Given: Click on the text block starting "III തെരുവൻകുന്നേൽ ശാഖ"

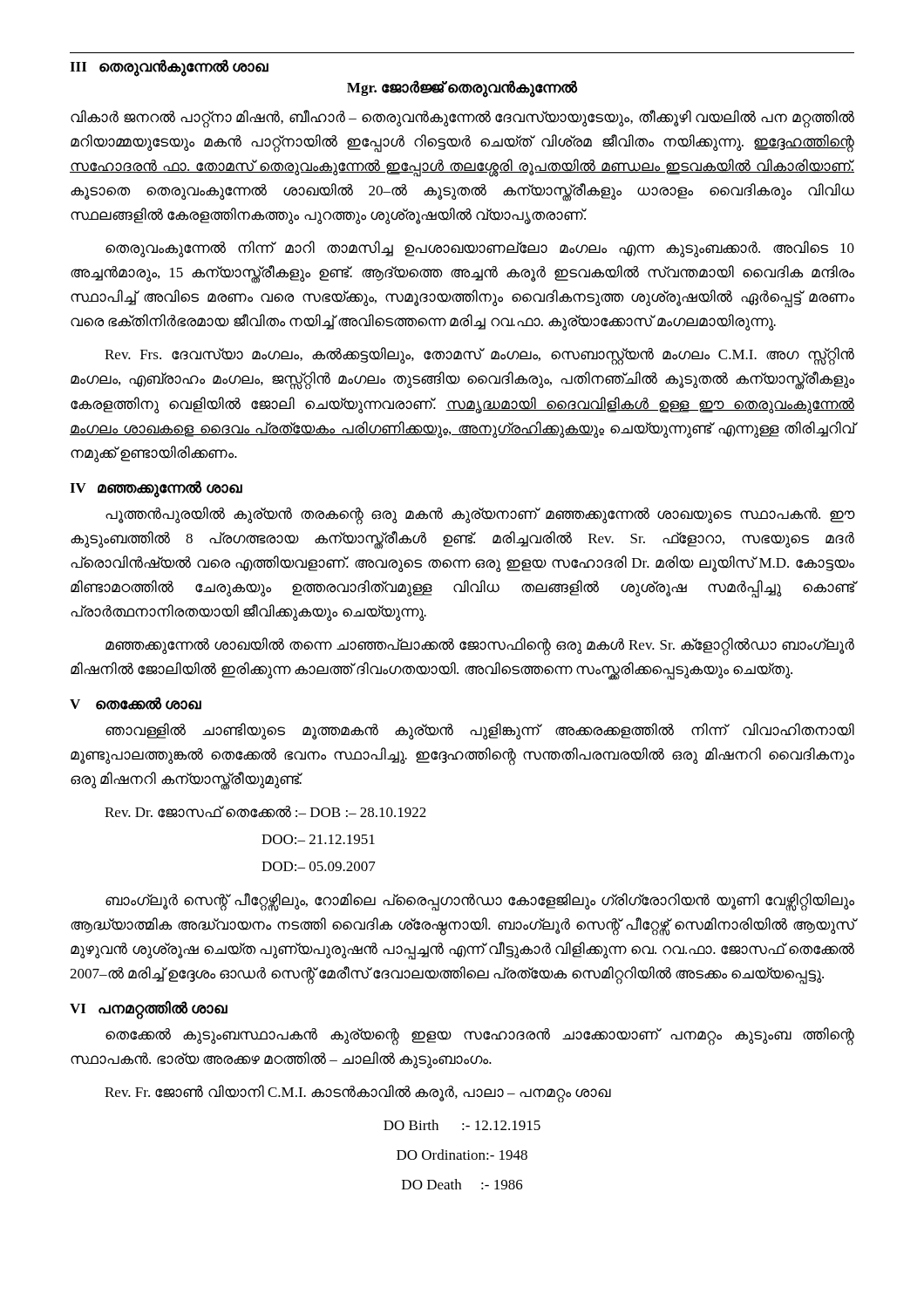Looking at the screenshot, I should pos(169,67).
